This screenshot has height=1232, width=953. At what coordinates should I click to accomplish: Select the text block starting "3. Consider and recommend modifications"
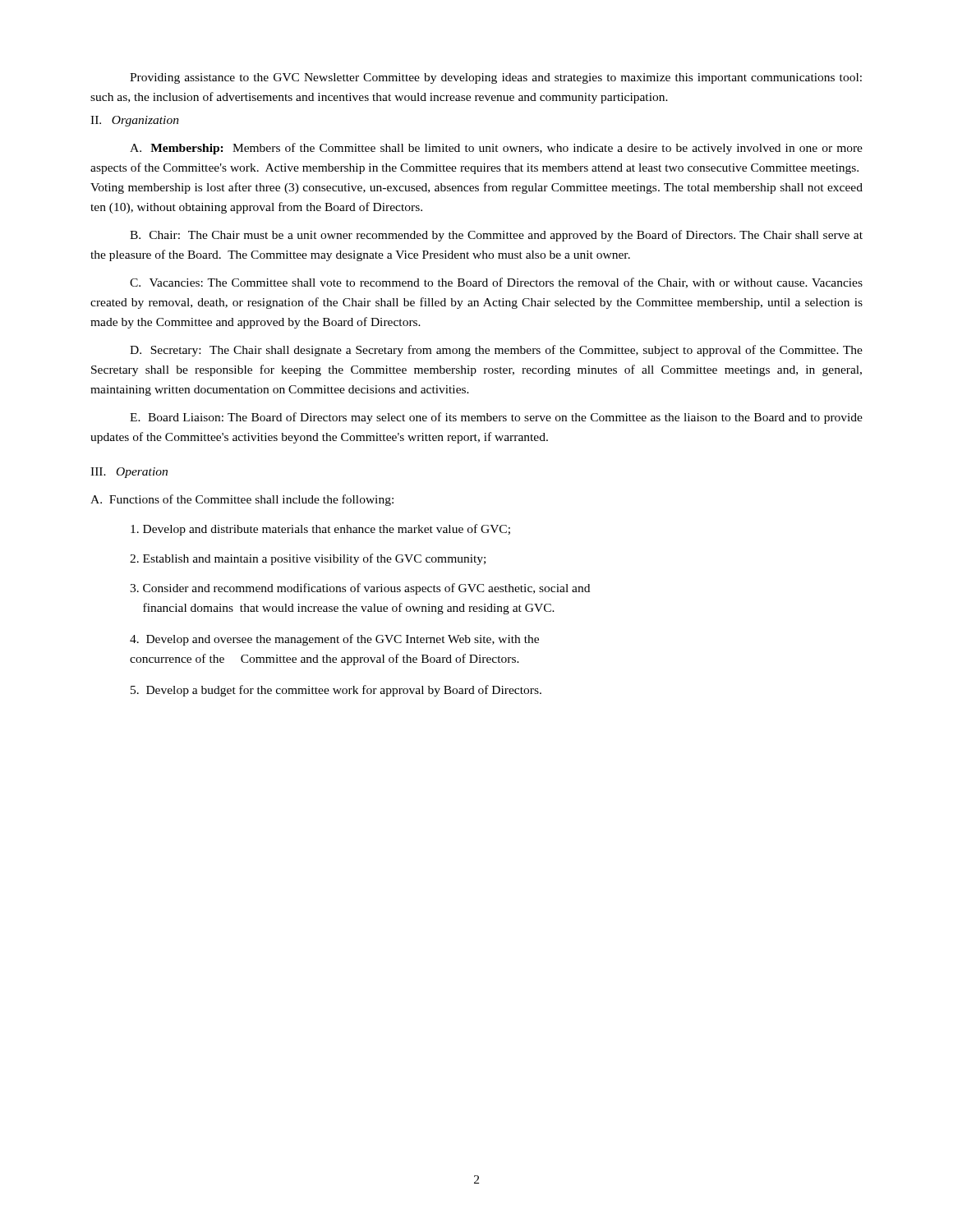(476, 598)
